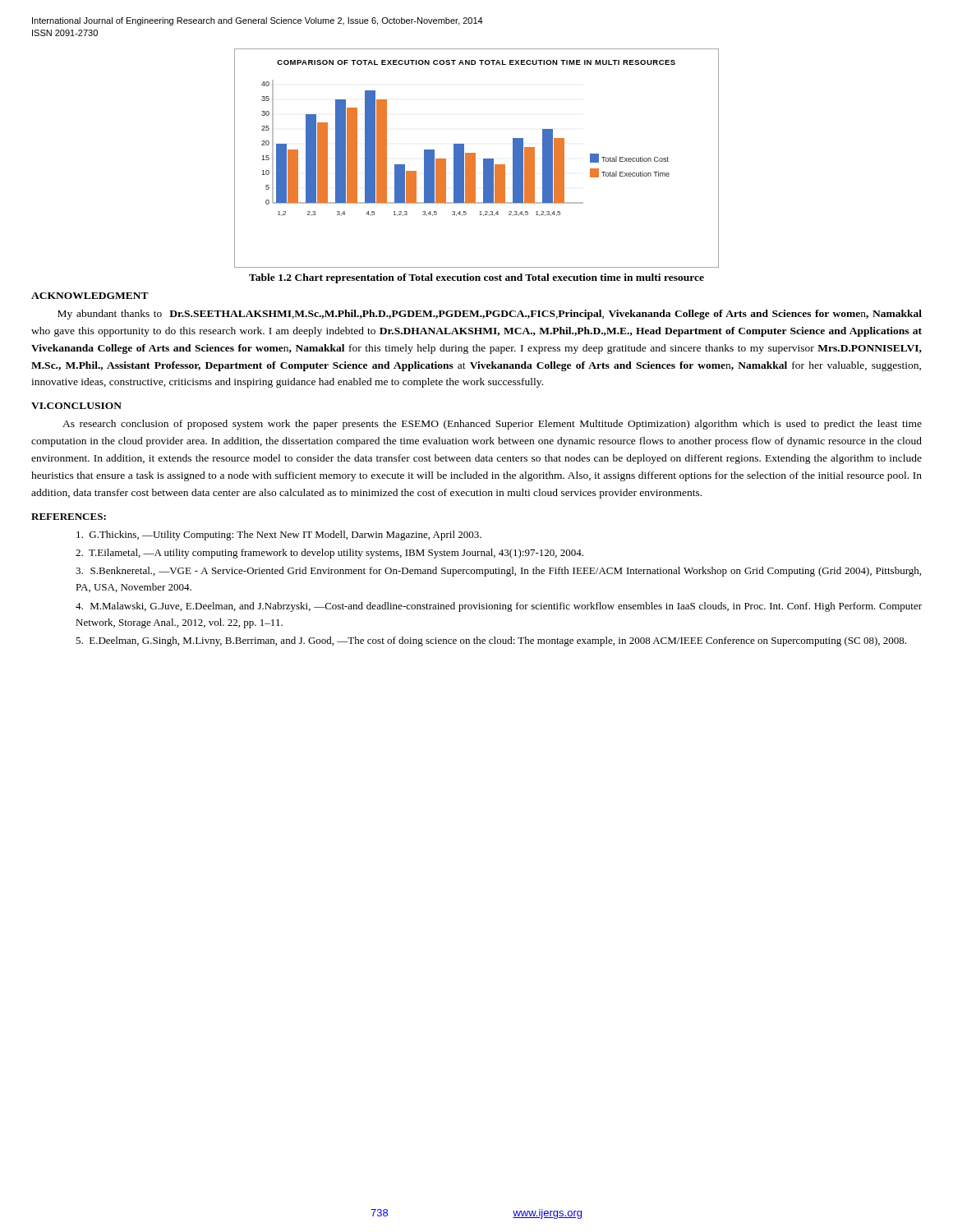Find the list item with the text "2. T.Eilametal, ―A utility computing framework to develop"
Screen dimensions: 1232x953
[x=330, y=552]
